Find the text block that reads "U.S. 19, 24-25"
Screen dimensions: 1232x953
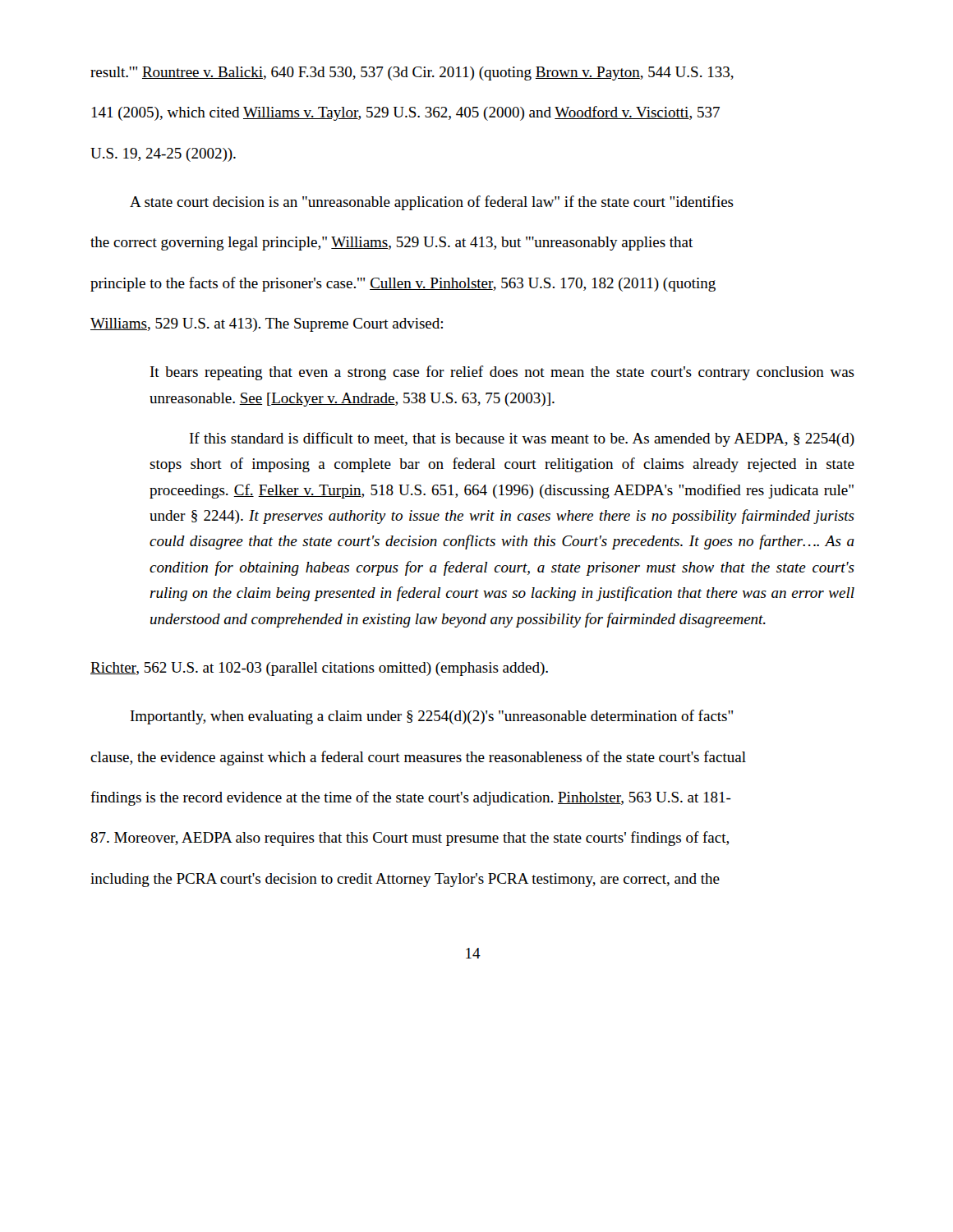pyautogui.click(x=163, y=153)
